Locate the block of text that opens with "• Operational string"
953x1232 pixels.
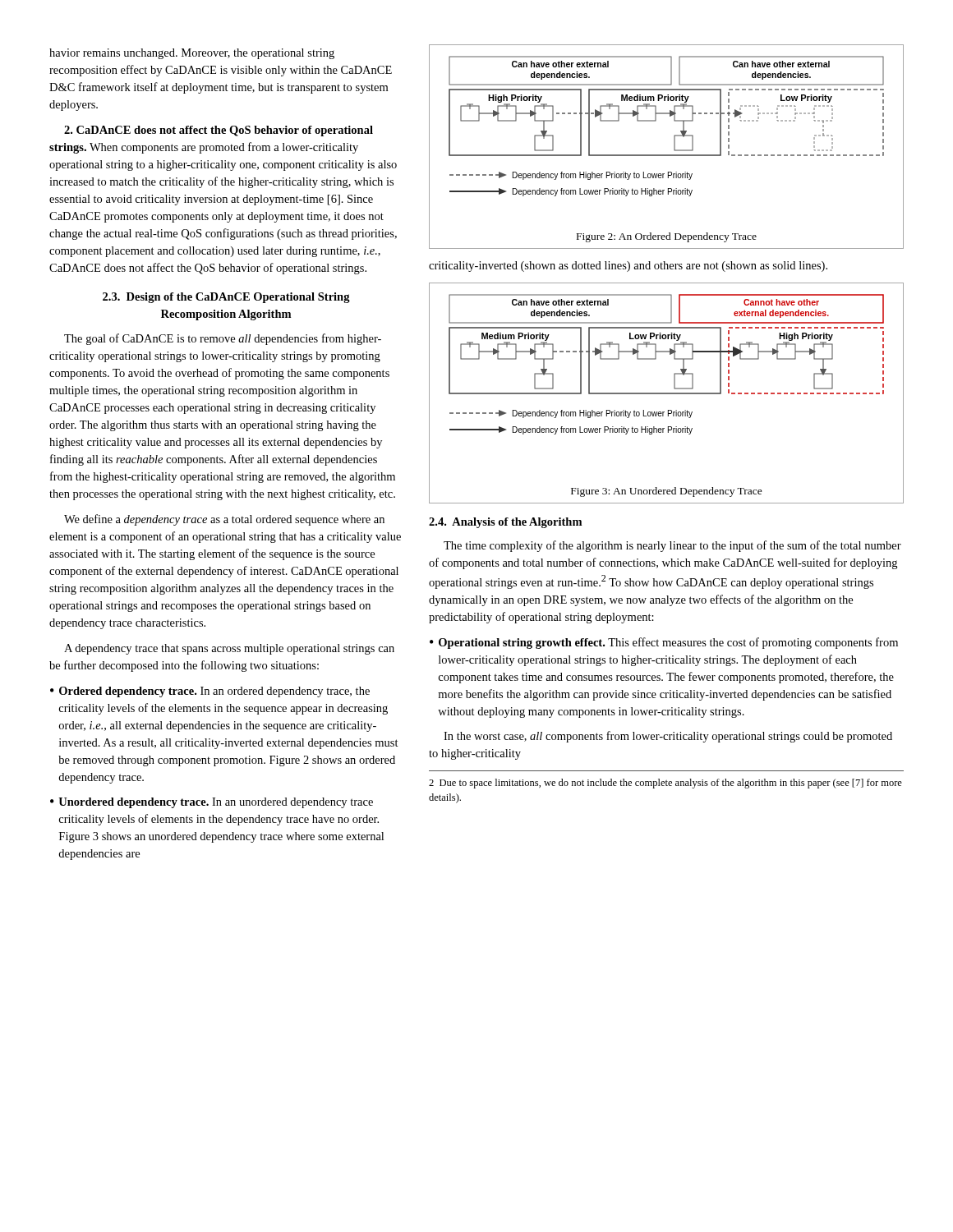[666, 677]
